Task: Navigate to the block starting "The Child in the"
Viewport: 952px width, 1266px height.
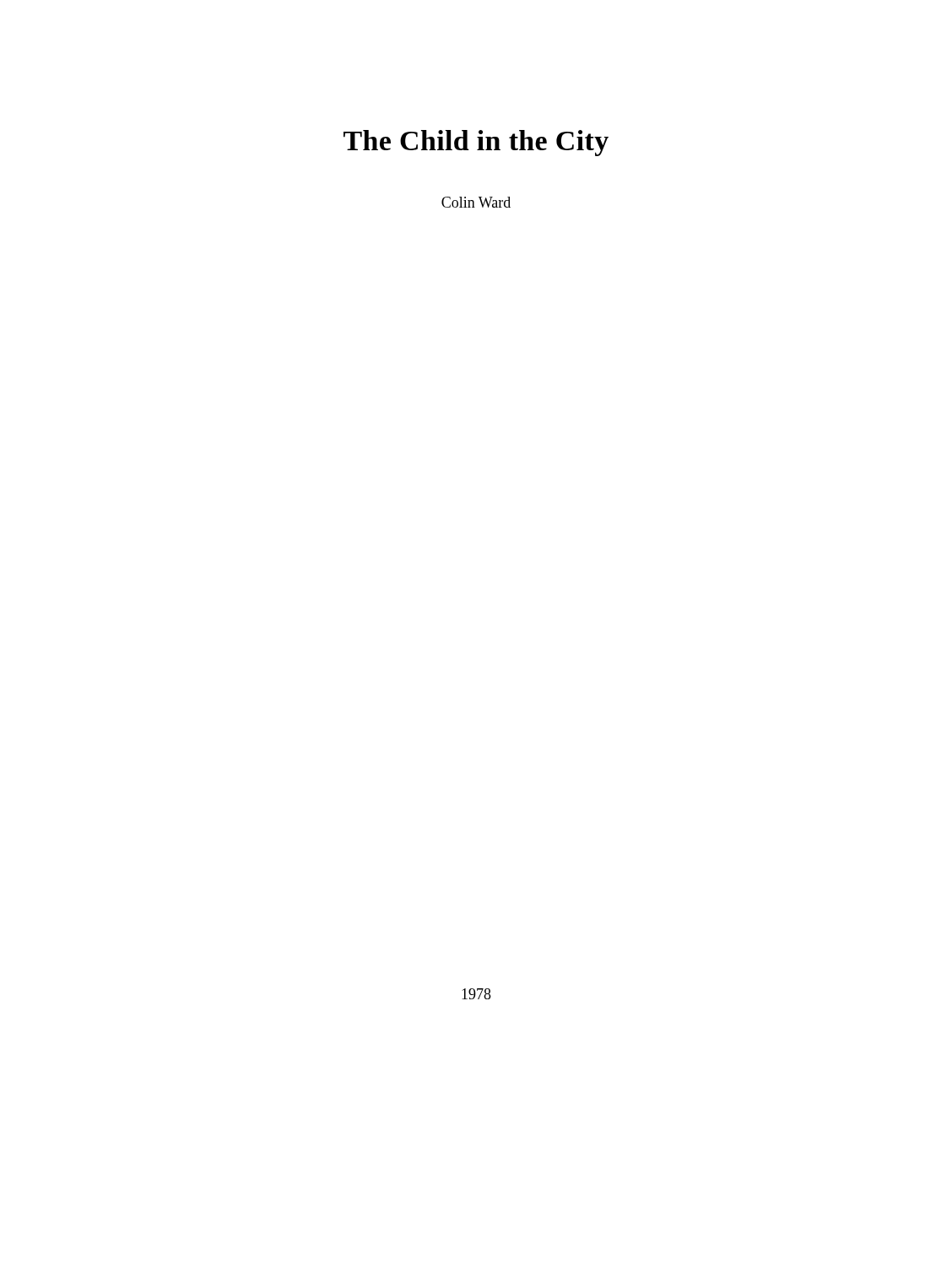Action: click(x=476, y=141)
